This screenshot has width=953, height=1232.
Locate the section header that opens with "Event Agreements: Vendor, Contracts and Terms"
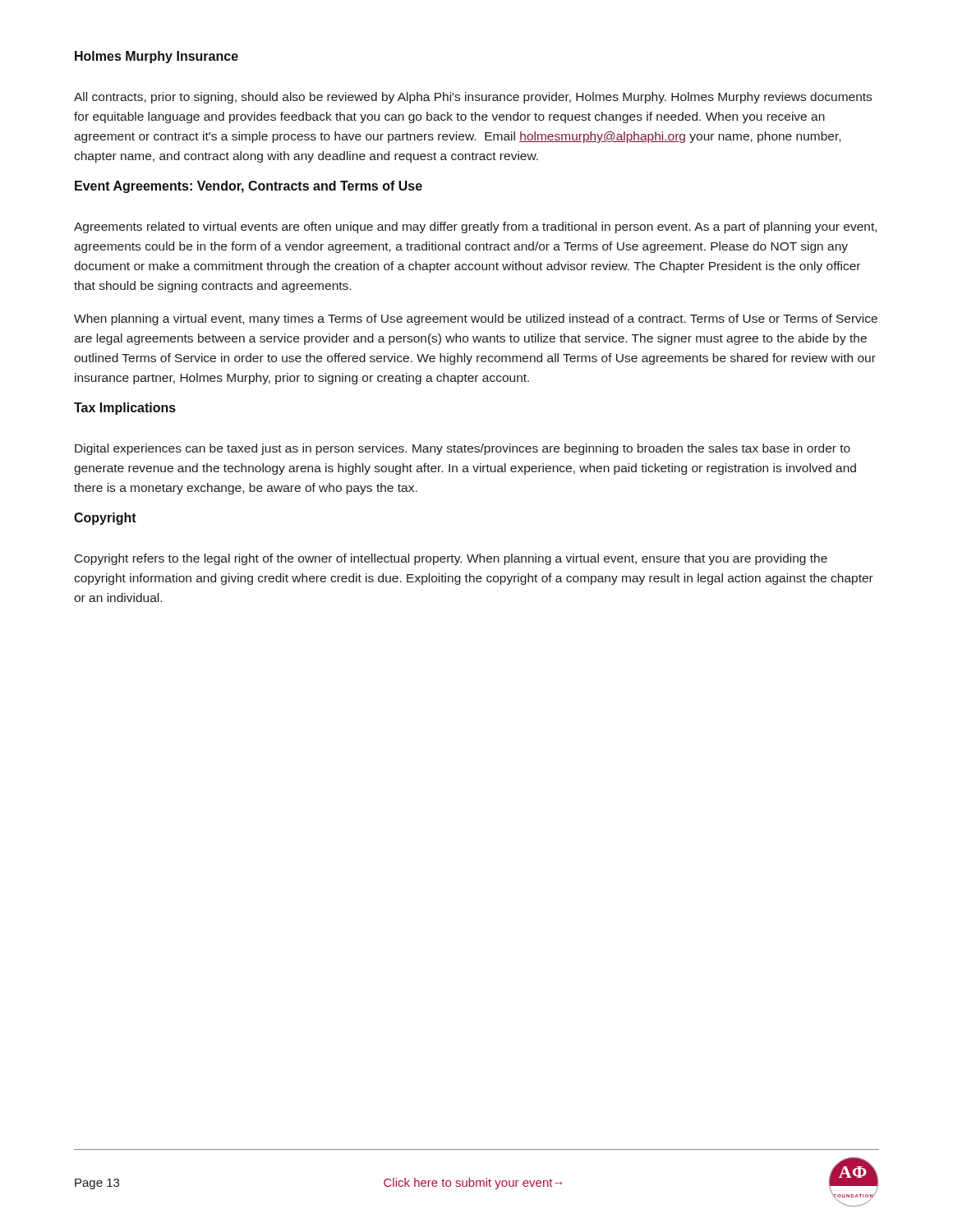[x=249, y=187]
